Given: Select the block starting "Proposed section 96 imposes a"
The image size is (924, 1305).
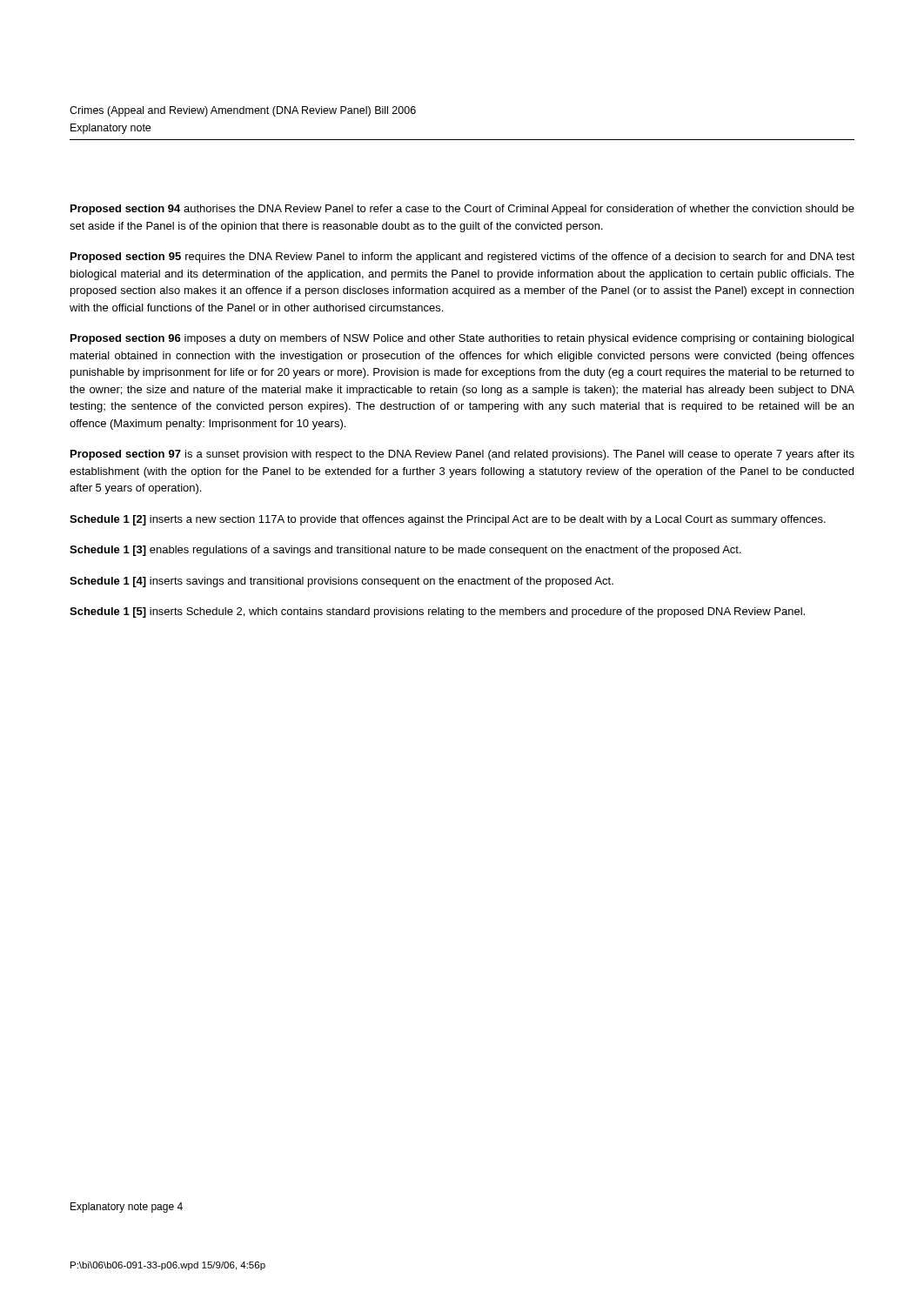Looking at the screenshot, I should click(x=462, y=380).
